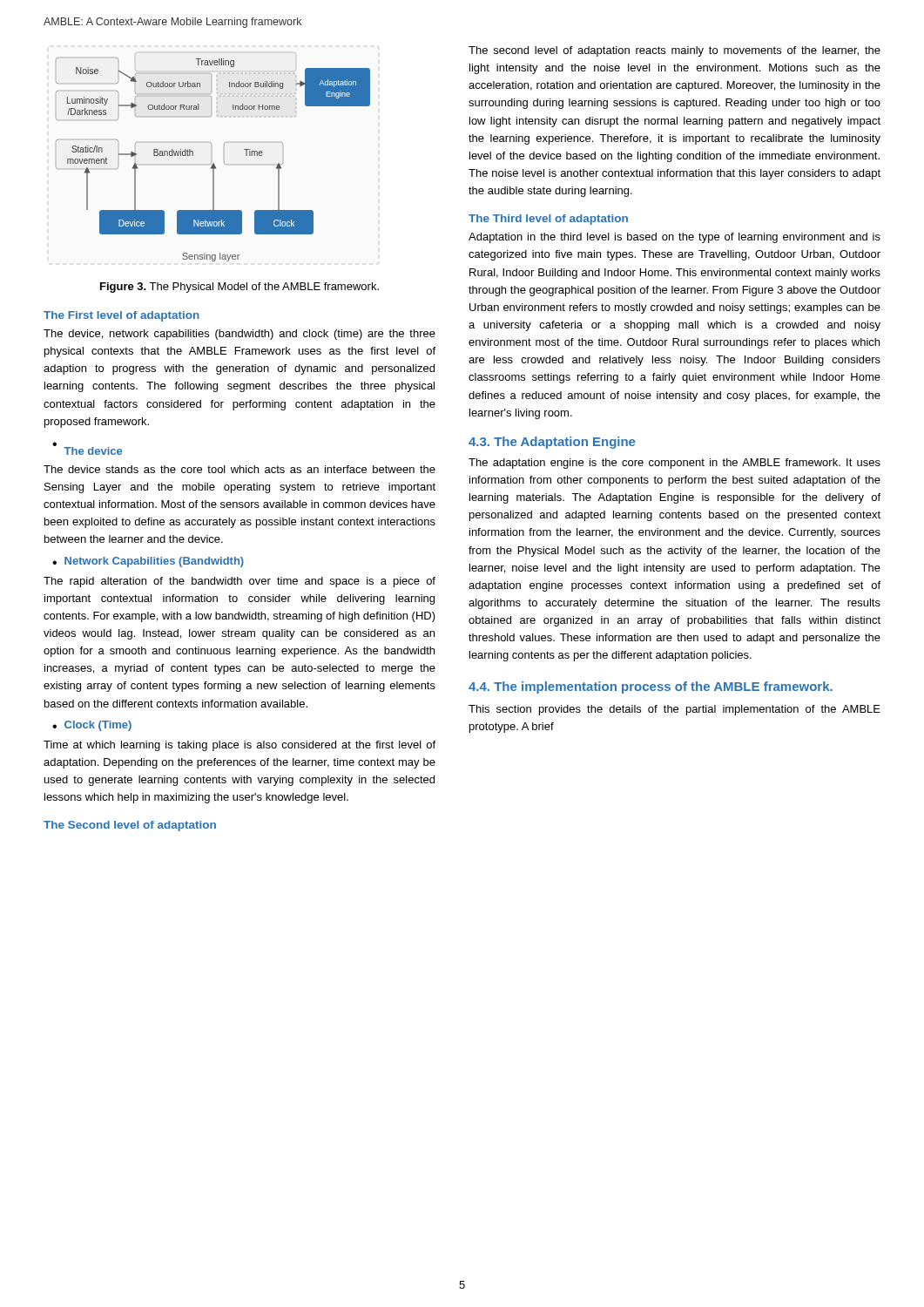
Task: Click on the region starting "Adaptation in the third level is based"
Action: pyautogui.click(x=675, y=325)
